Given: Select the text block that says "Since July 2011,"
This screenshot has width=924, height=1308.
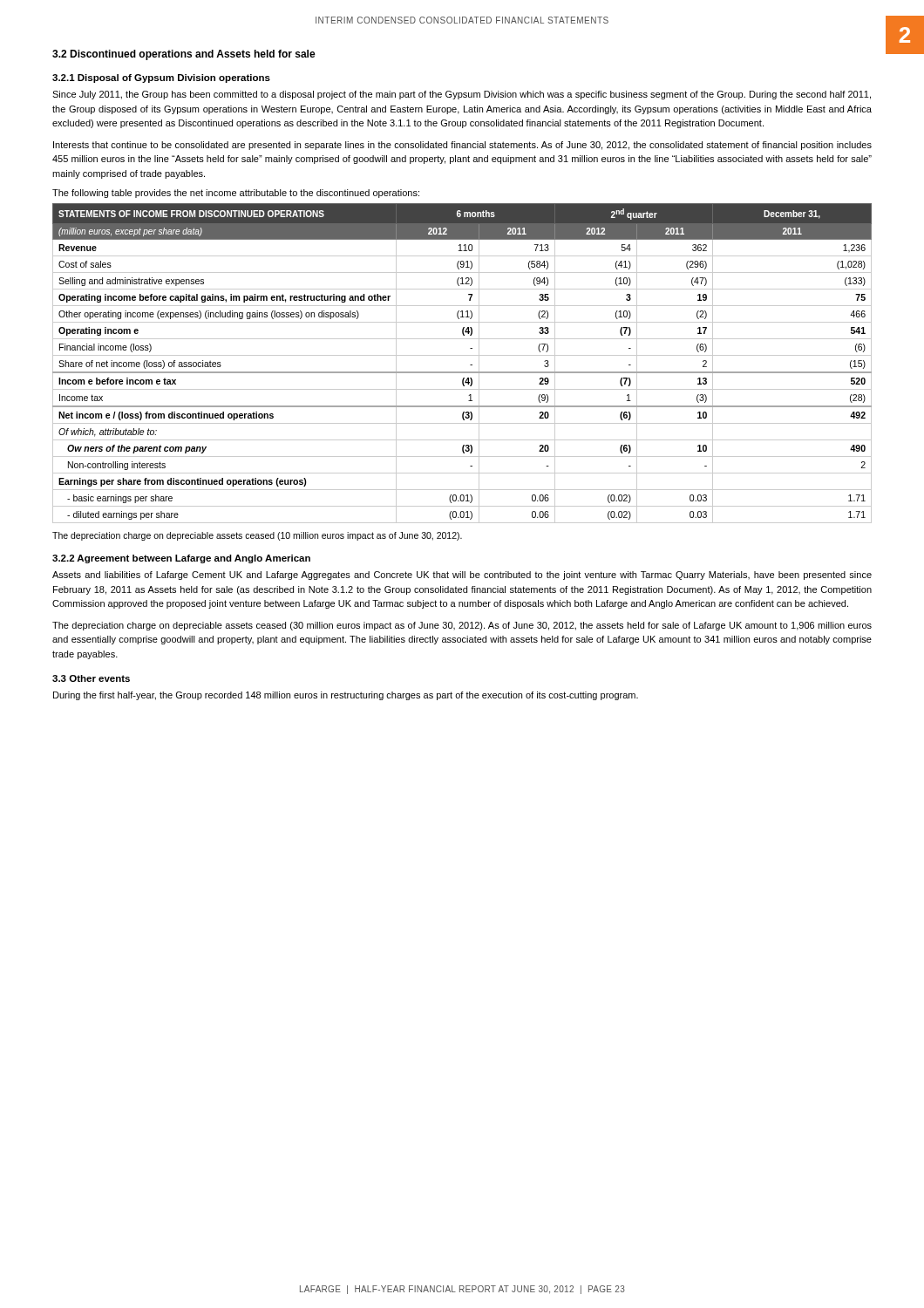Looking at the screenshot, I should click(462, 109).
